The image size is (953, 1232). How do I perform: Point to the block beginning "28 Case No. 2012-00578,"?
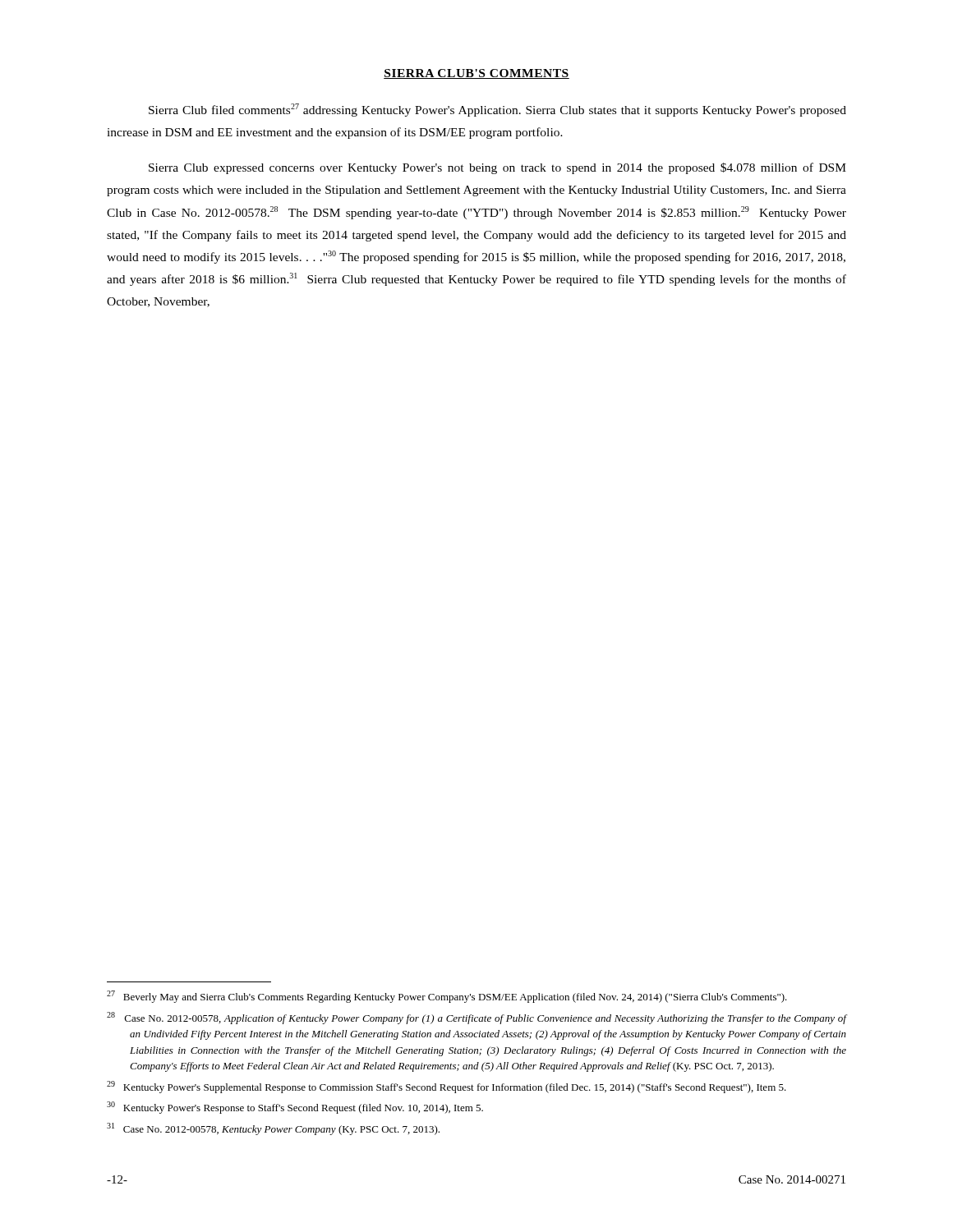(476, 1041)
